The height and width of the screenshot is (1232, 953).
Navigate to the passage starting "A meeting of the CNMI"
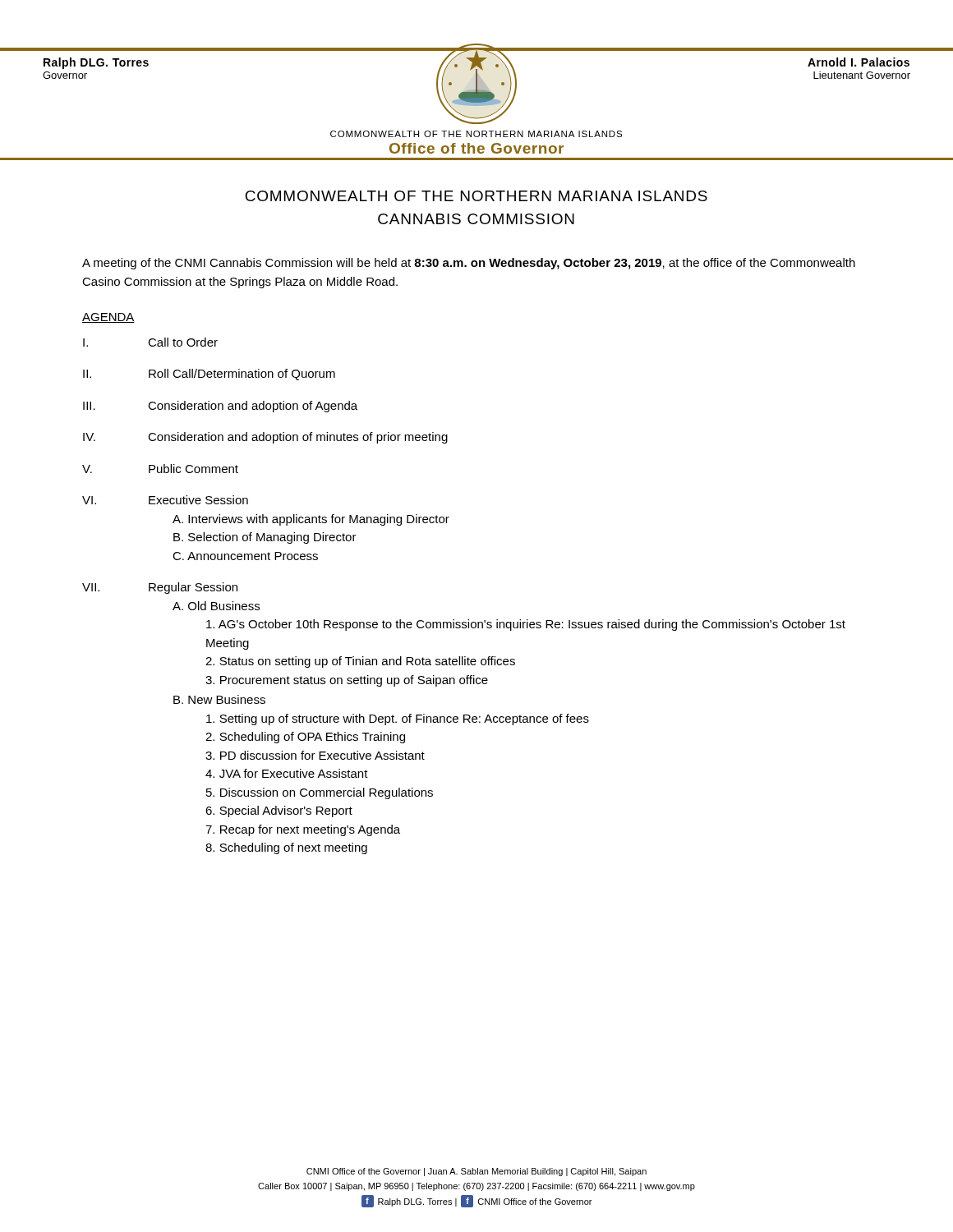469,272
